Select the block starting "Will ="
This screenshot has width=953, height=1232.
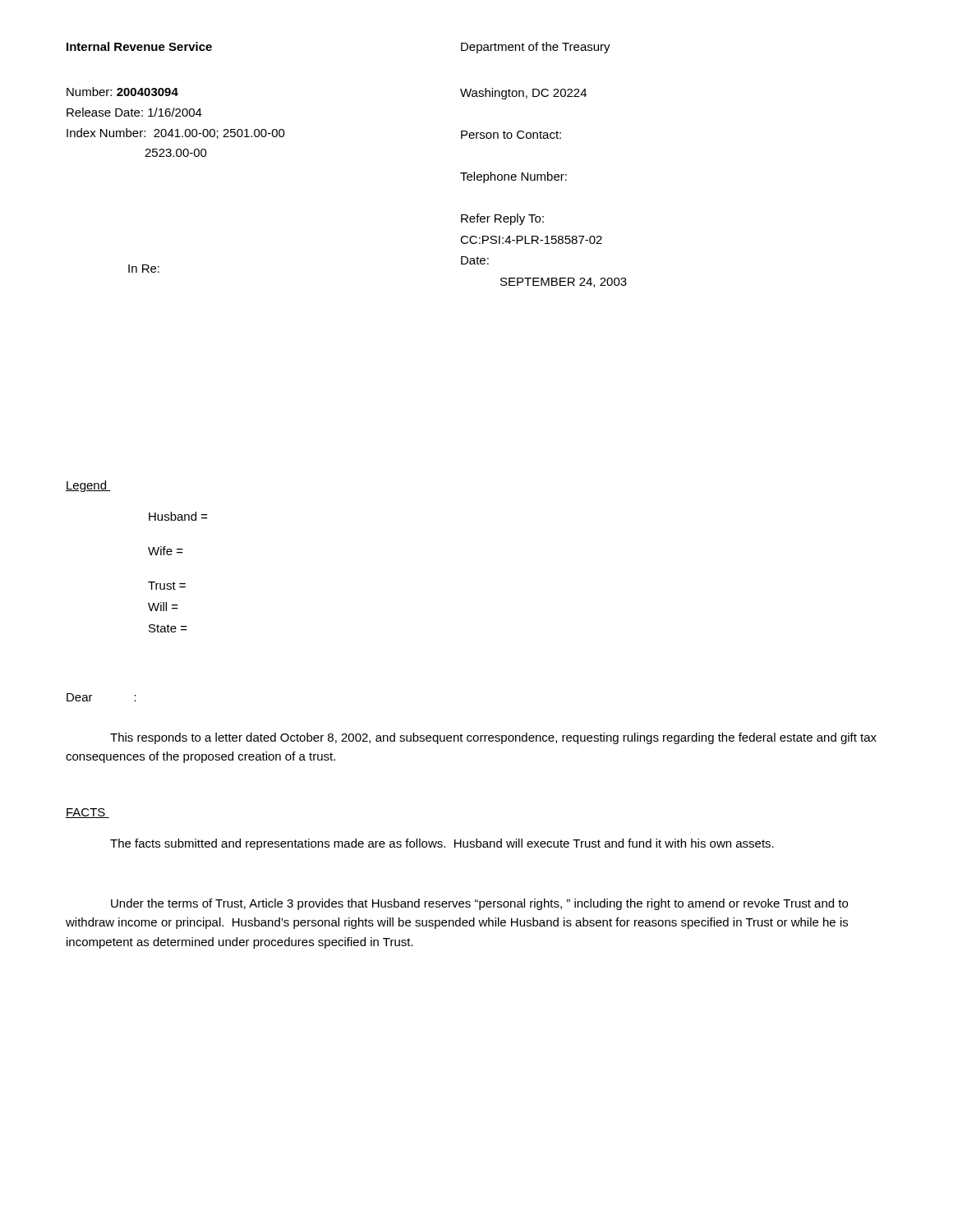click(x=163, y=607)
